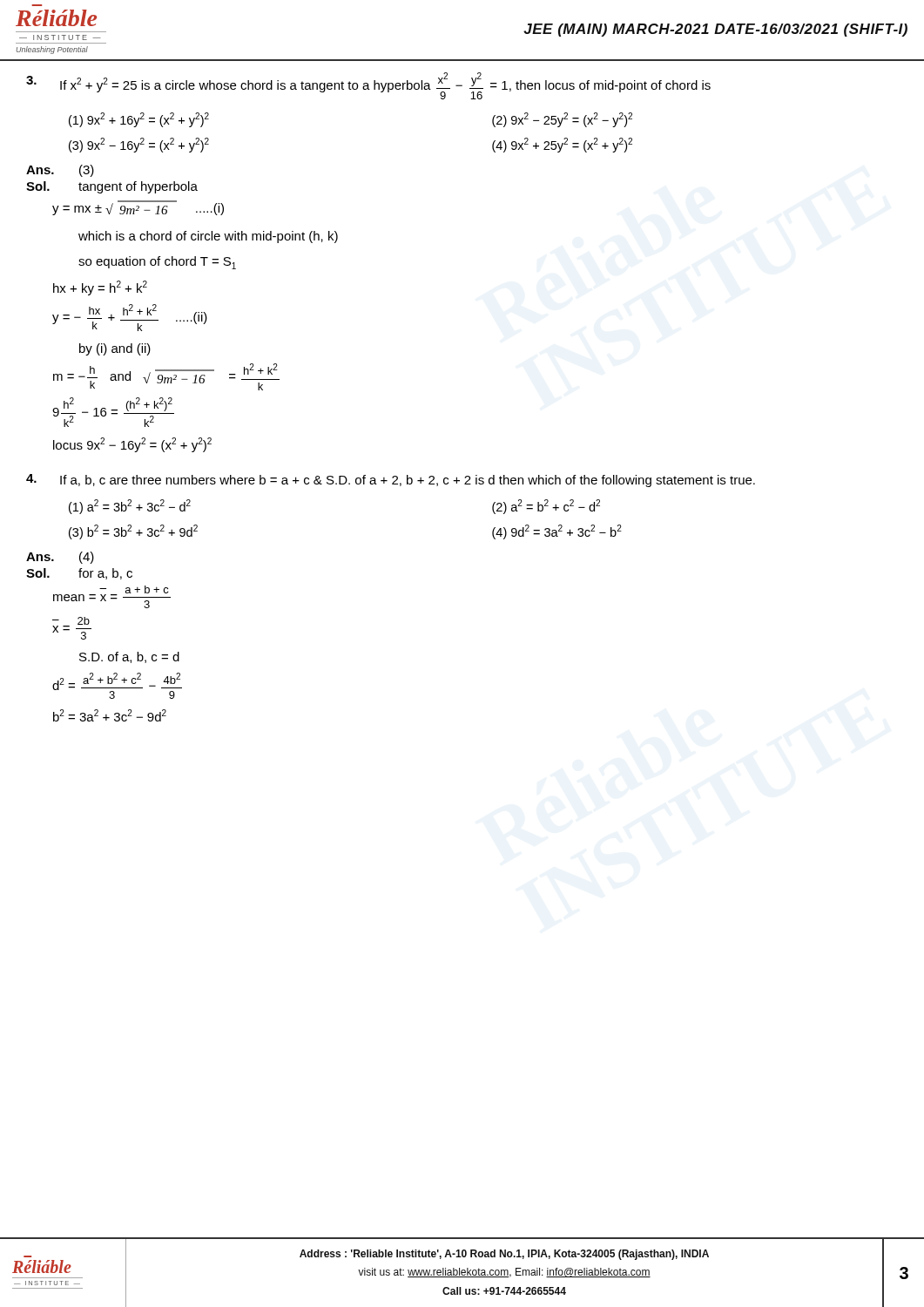Viewport: 924px width, 1307px height.
Task: Navigate to the text starting "If a, b, c are three numbers"
Action: tap(391, 481)
